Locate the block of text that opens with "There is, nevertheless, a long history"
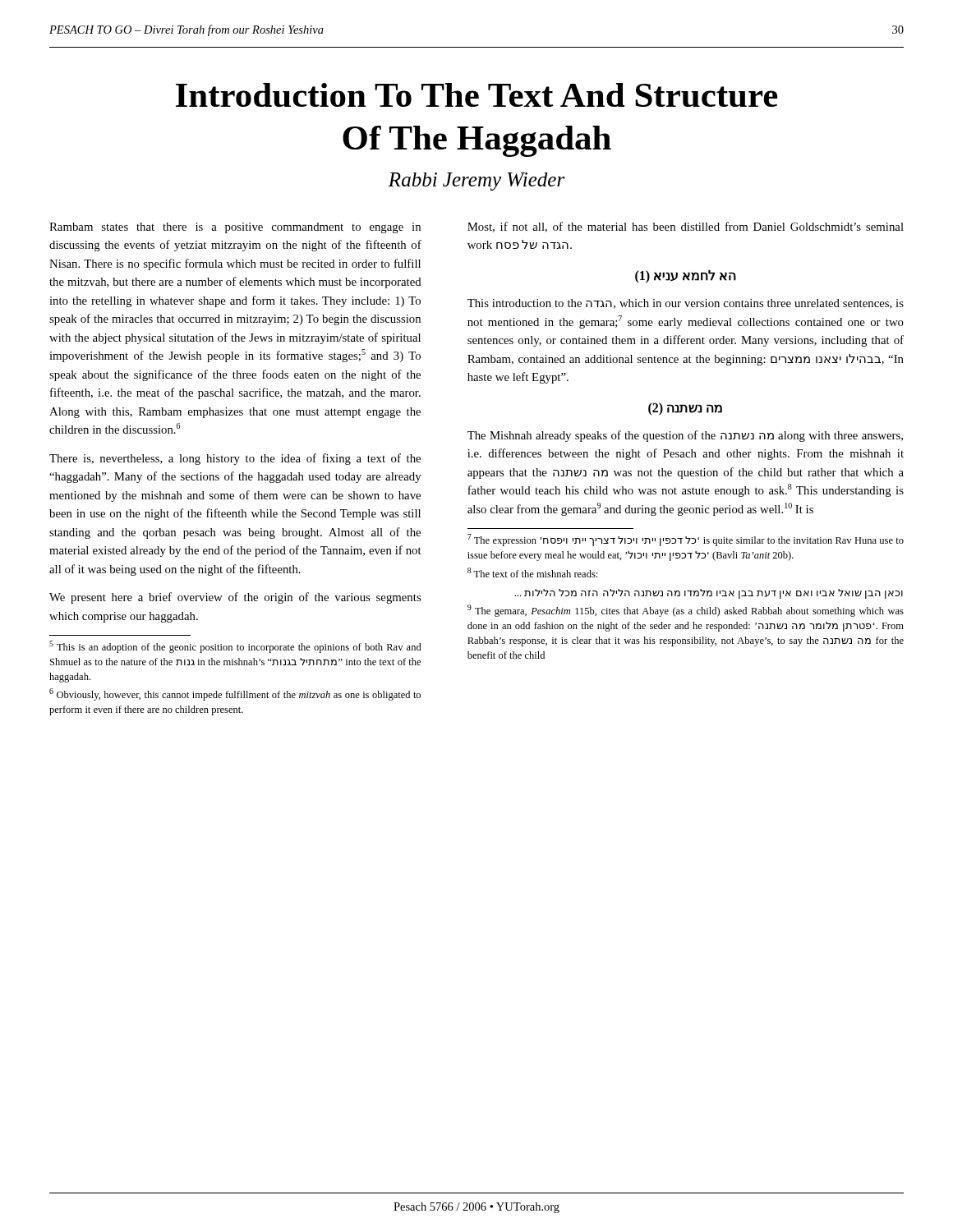The image size is (953, 1232). [235, 514]
